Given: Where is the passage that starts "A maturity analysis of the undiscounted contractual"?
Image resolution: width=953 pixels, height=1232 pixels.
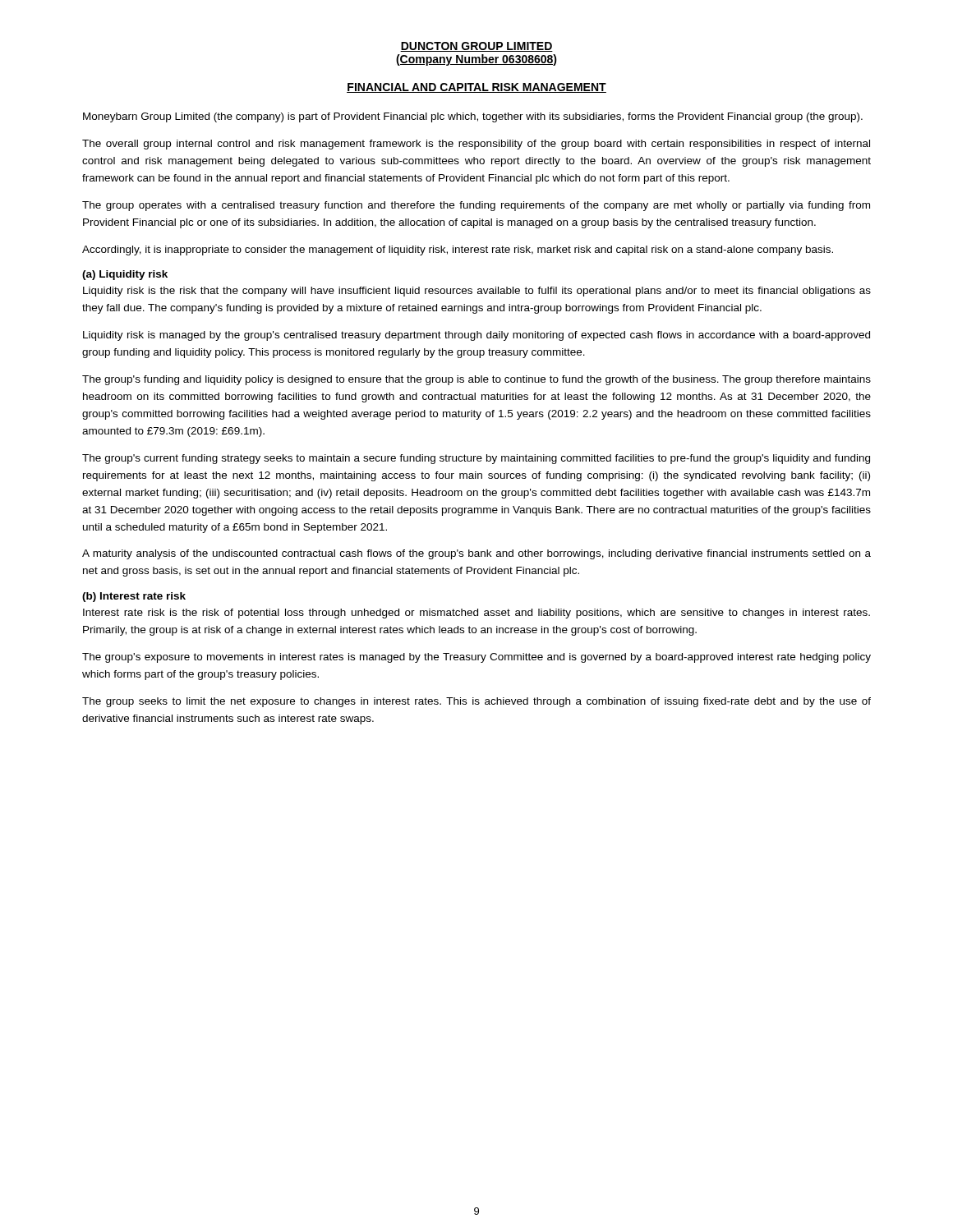Looking at the screenshot, I should coord(476,562).
